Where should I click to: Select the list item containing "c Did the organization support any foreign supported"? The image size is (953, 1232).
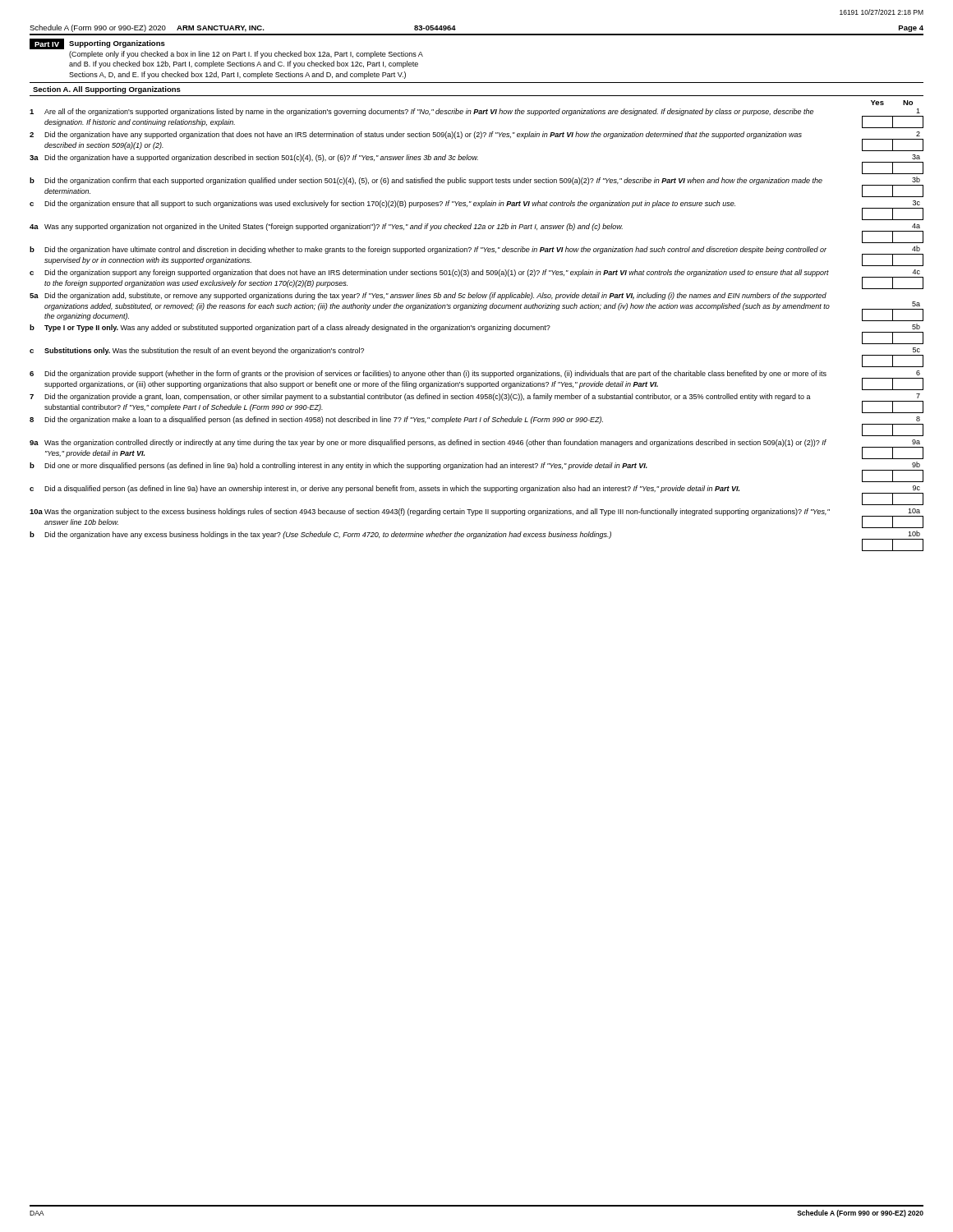pyautogui.click(x=476, y=279)
